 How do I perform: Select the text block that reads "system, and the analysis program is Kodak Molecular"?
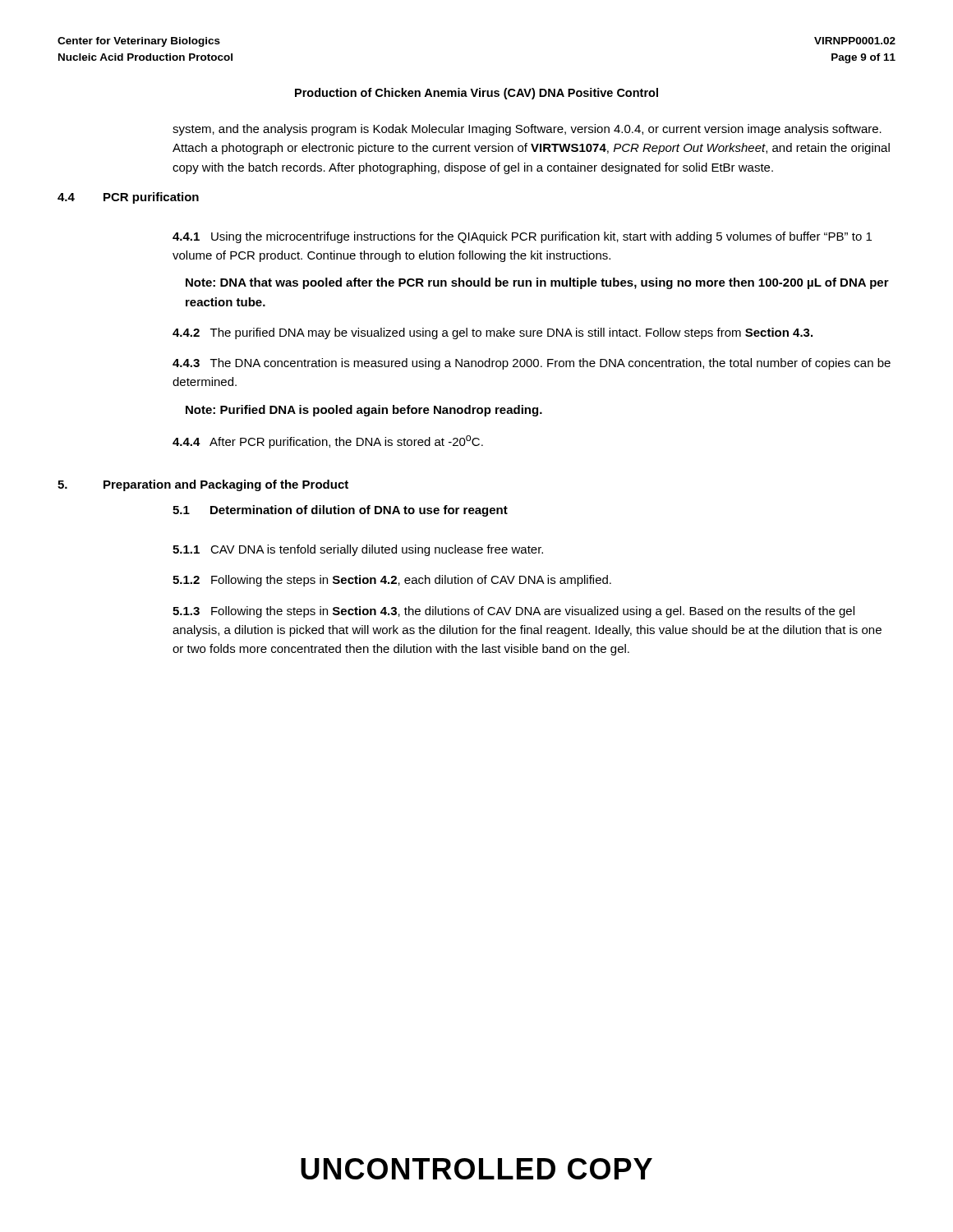[x=531, y=148]
